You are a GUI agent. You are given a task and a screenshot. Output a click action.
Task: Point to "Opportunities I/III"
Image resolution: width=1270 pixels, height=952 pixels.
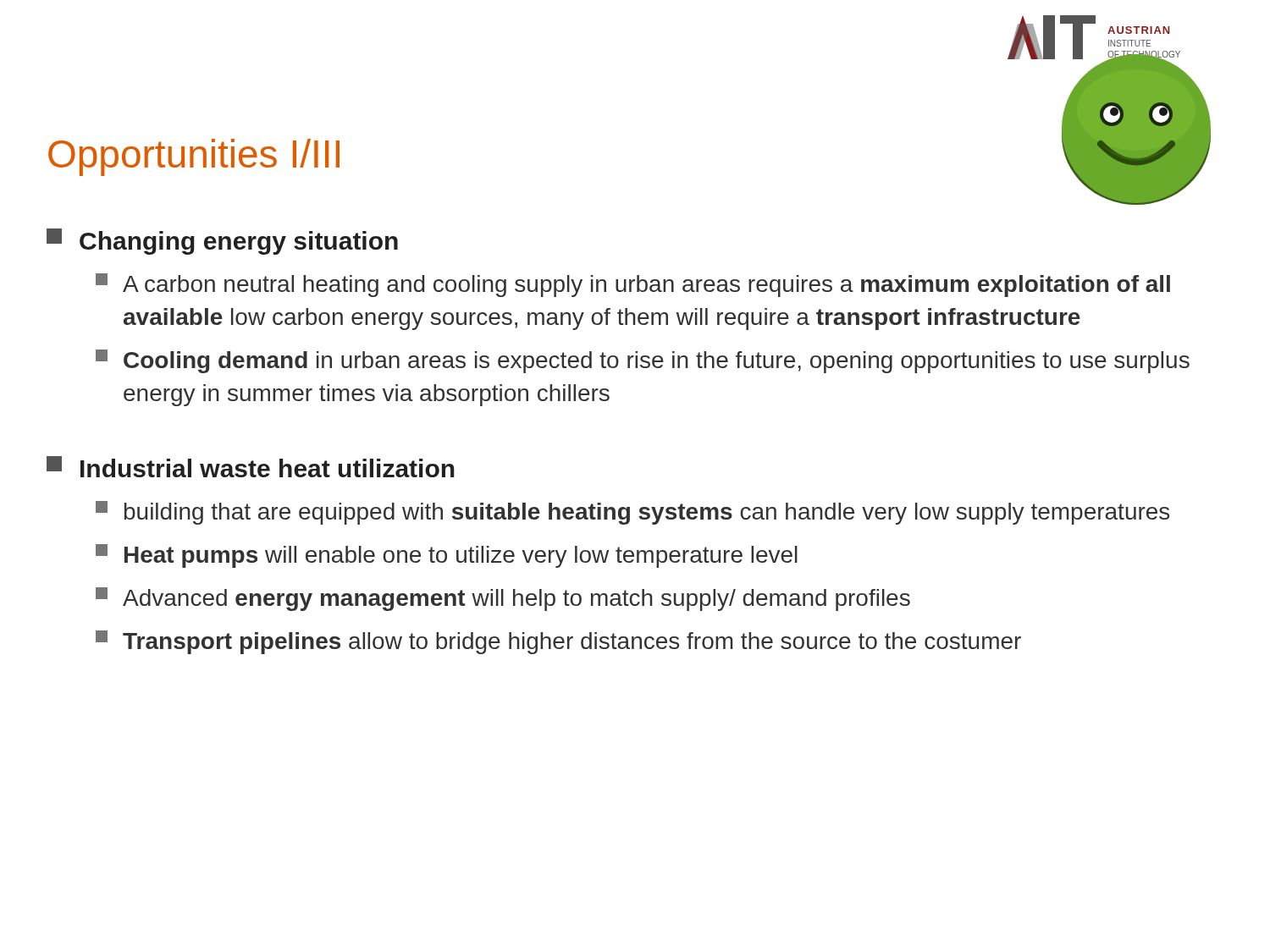tap(195, 154)
